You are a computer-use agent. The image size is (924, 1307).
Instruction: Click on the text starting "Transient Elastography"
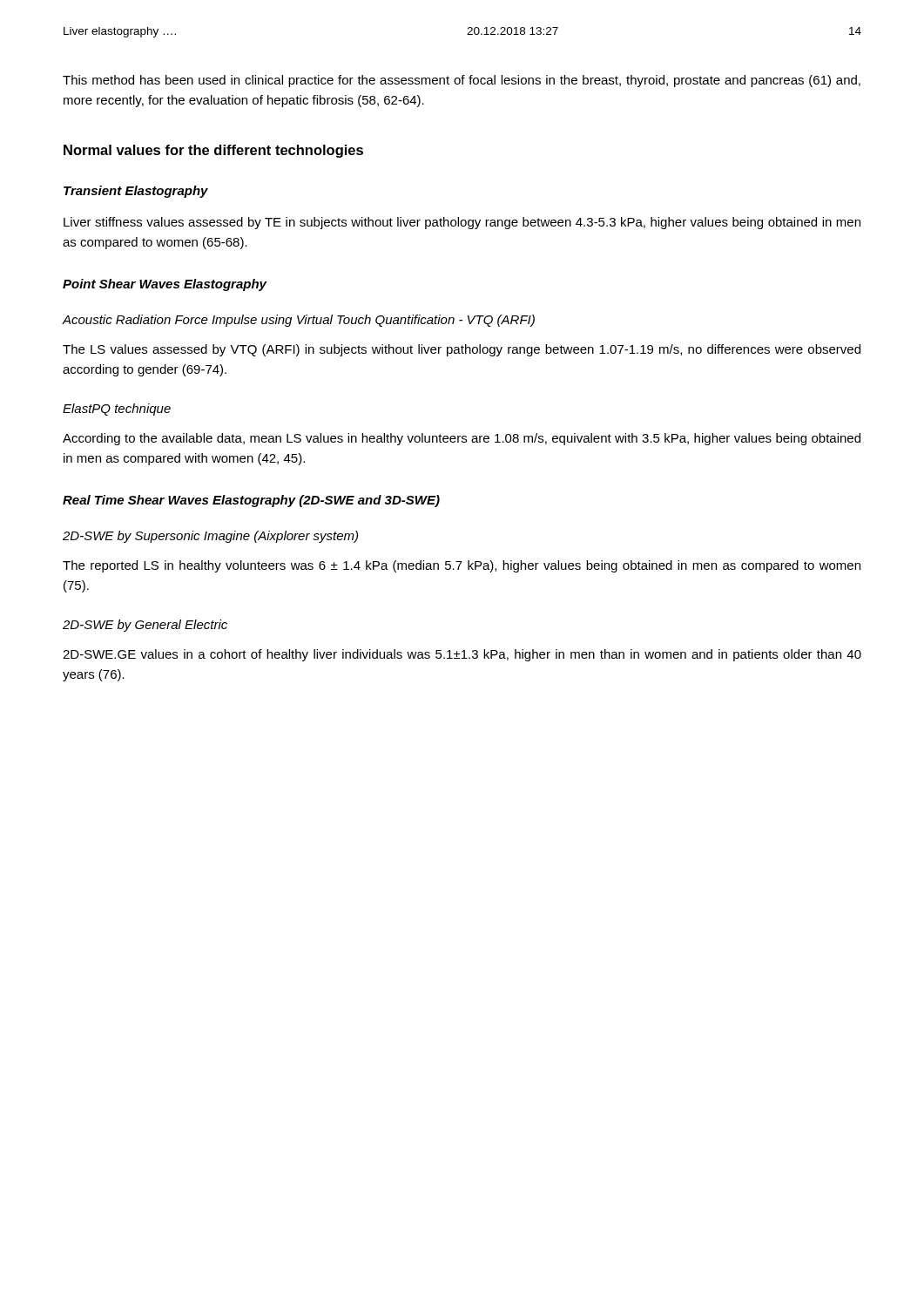coord(135,190)
